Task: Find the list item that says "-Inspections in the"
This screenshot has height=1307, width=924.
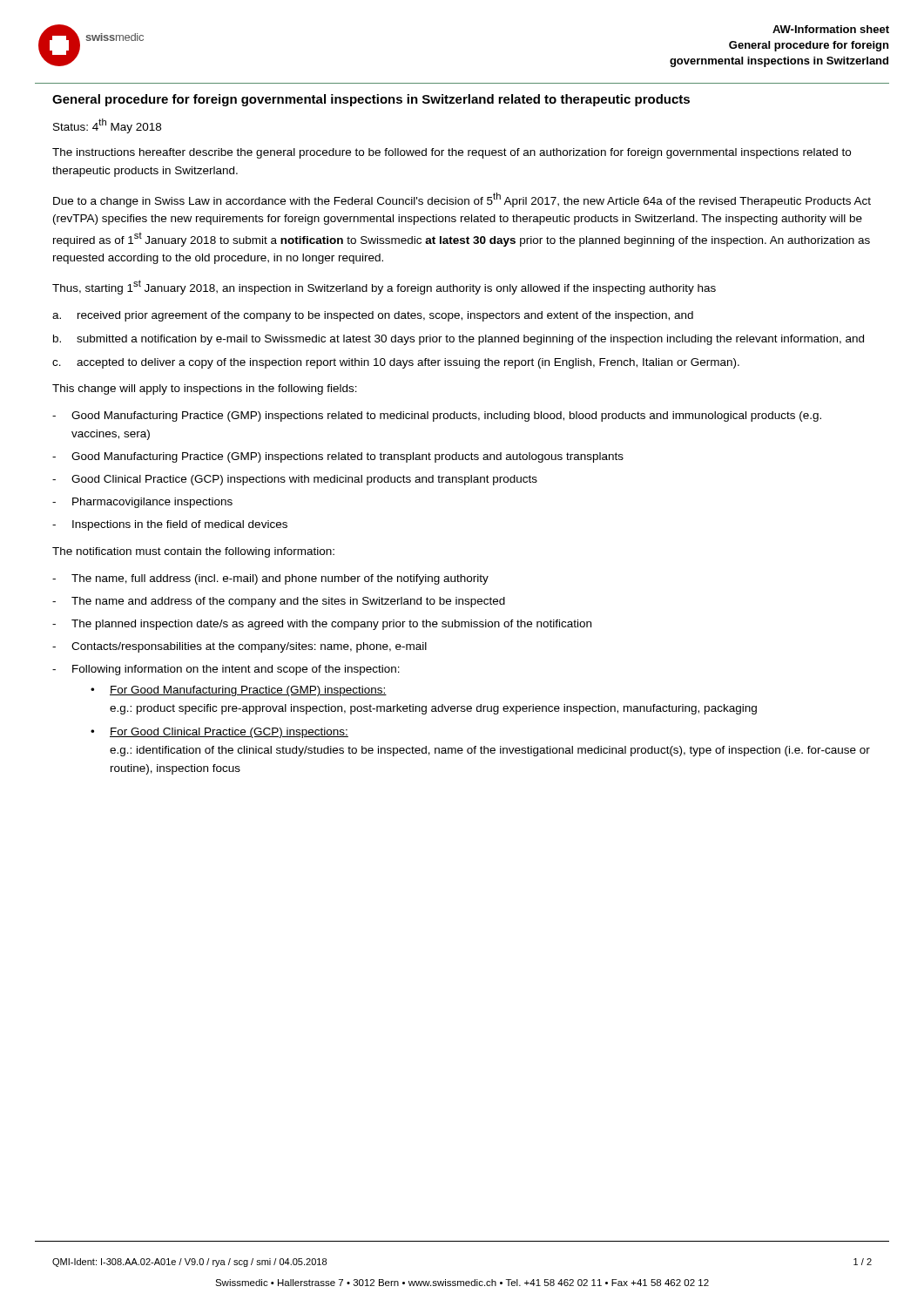Action: pos(170,525)
